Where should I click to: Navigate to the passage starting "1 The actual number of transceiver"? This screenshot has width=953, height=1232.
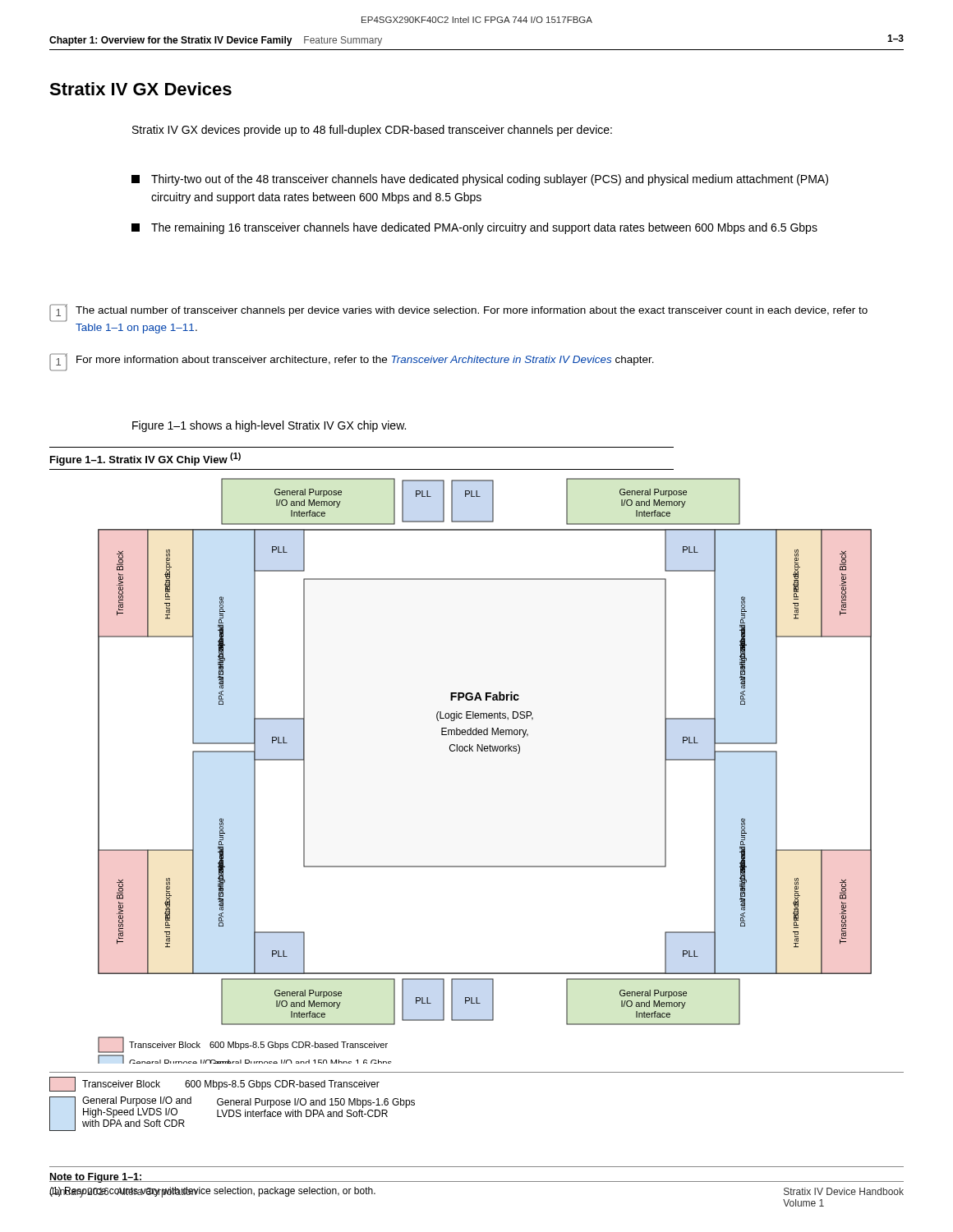pyautogui.click(x=460, y=319)
